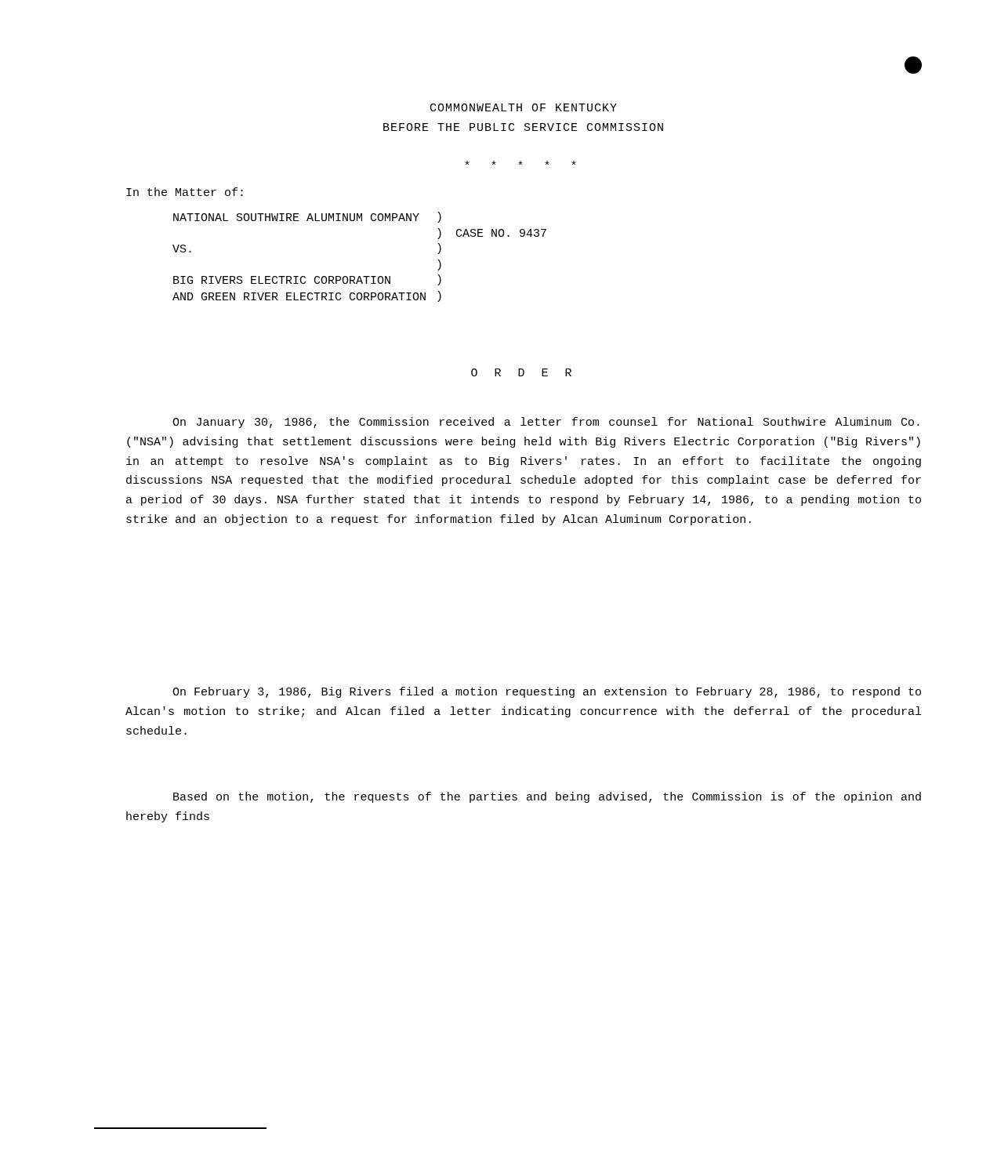This screenshot has height=1176, width=1008.
Task: Find the text starting "On January 30, 1986, the Commission received a"
Action: pos(524,472)
